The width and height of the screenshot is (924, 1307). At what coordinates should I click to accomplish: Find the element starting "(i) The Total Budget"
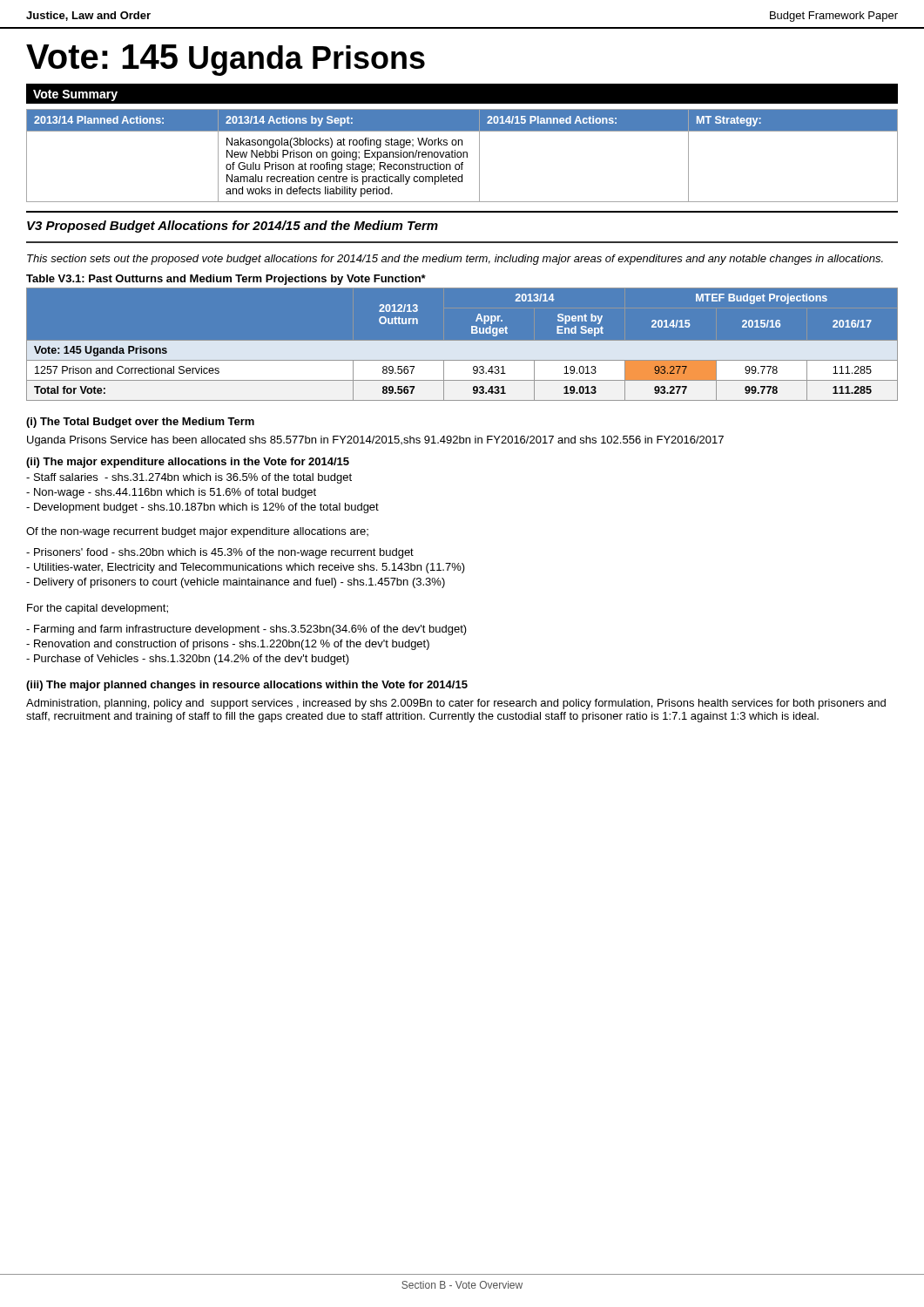(140, 421)
